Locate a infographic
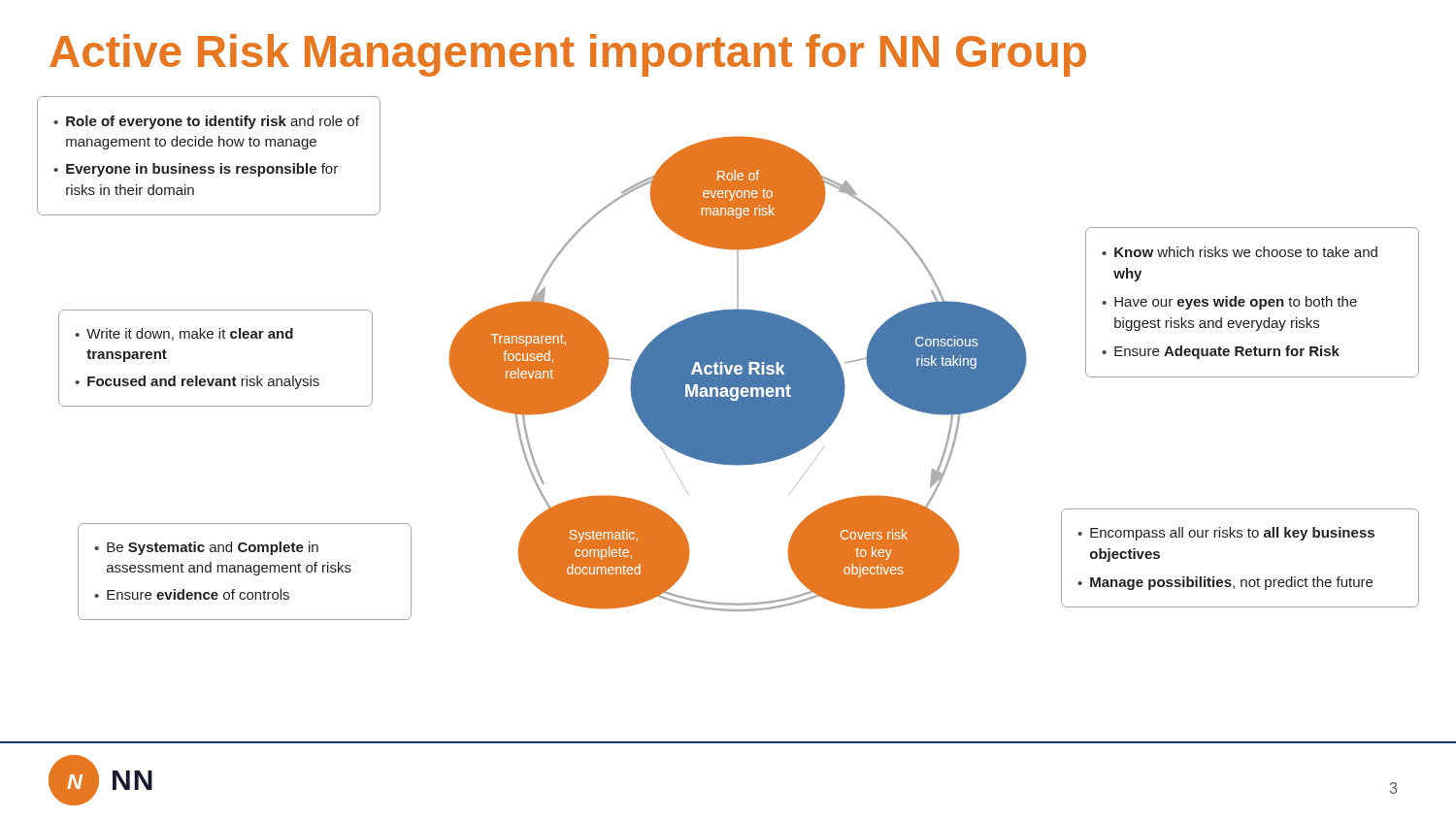This screenshot has width=1456, height=819. 738,382
